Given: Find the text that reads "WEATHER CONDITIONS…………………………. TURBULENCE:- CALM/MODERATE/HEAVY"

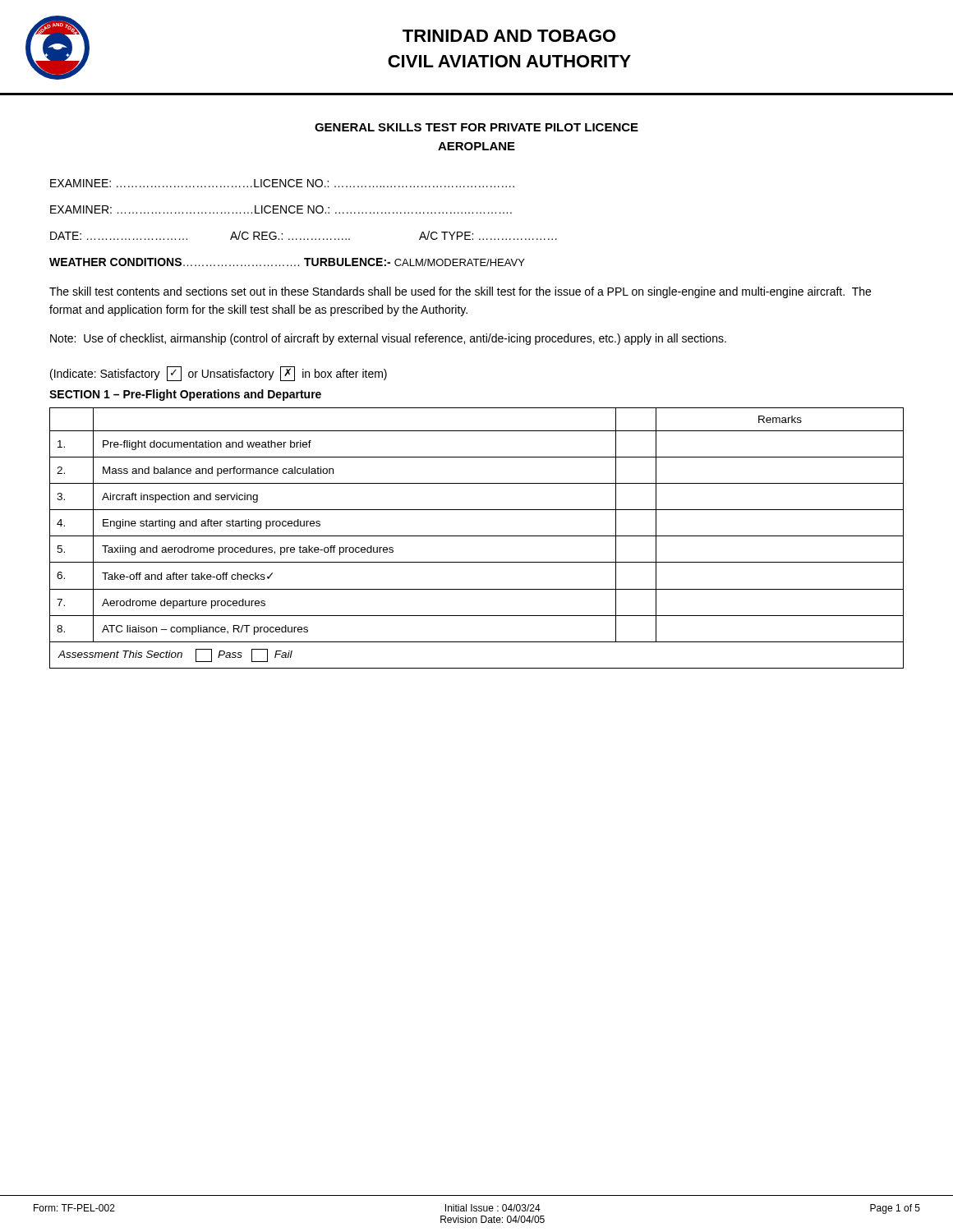Looking at the screenshot, I should [x=287, y=262].
